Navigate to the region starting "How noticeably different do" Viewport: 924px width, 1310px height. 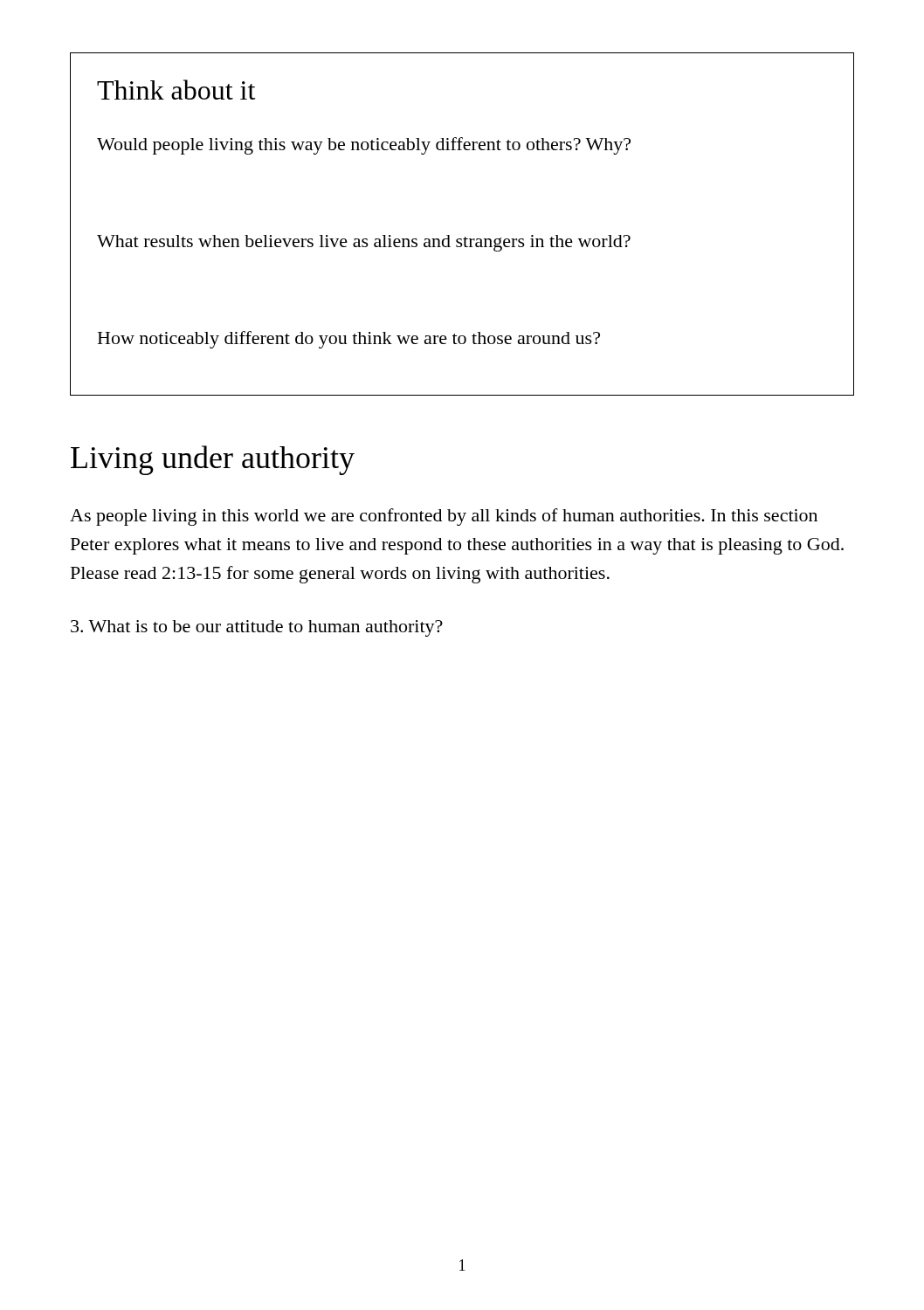(x=349, y=337)
